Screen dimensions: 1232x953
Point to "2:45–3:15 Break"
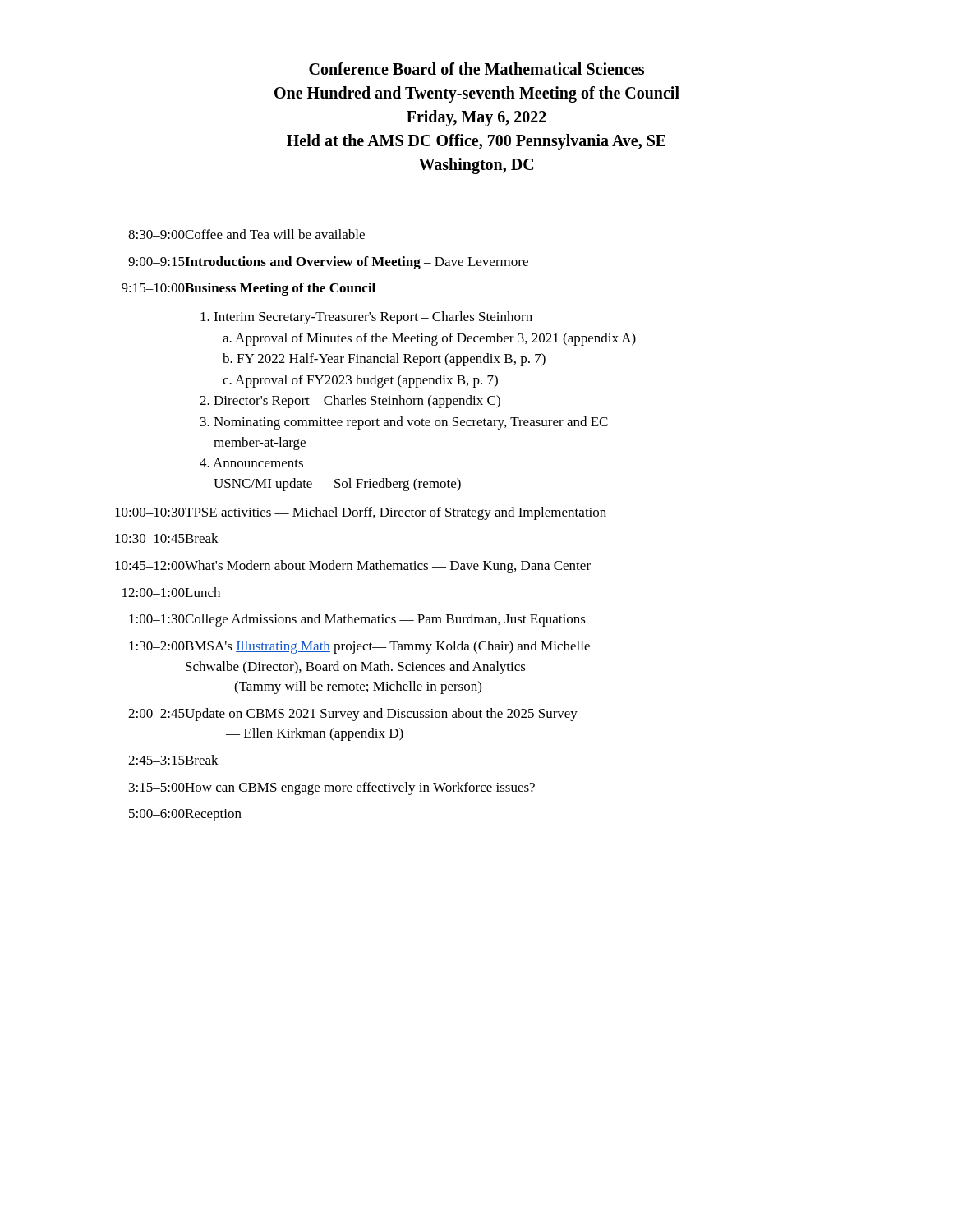coord(173,760)
